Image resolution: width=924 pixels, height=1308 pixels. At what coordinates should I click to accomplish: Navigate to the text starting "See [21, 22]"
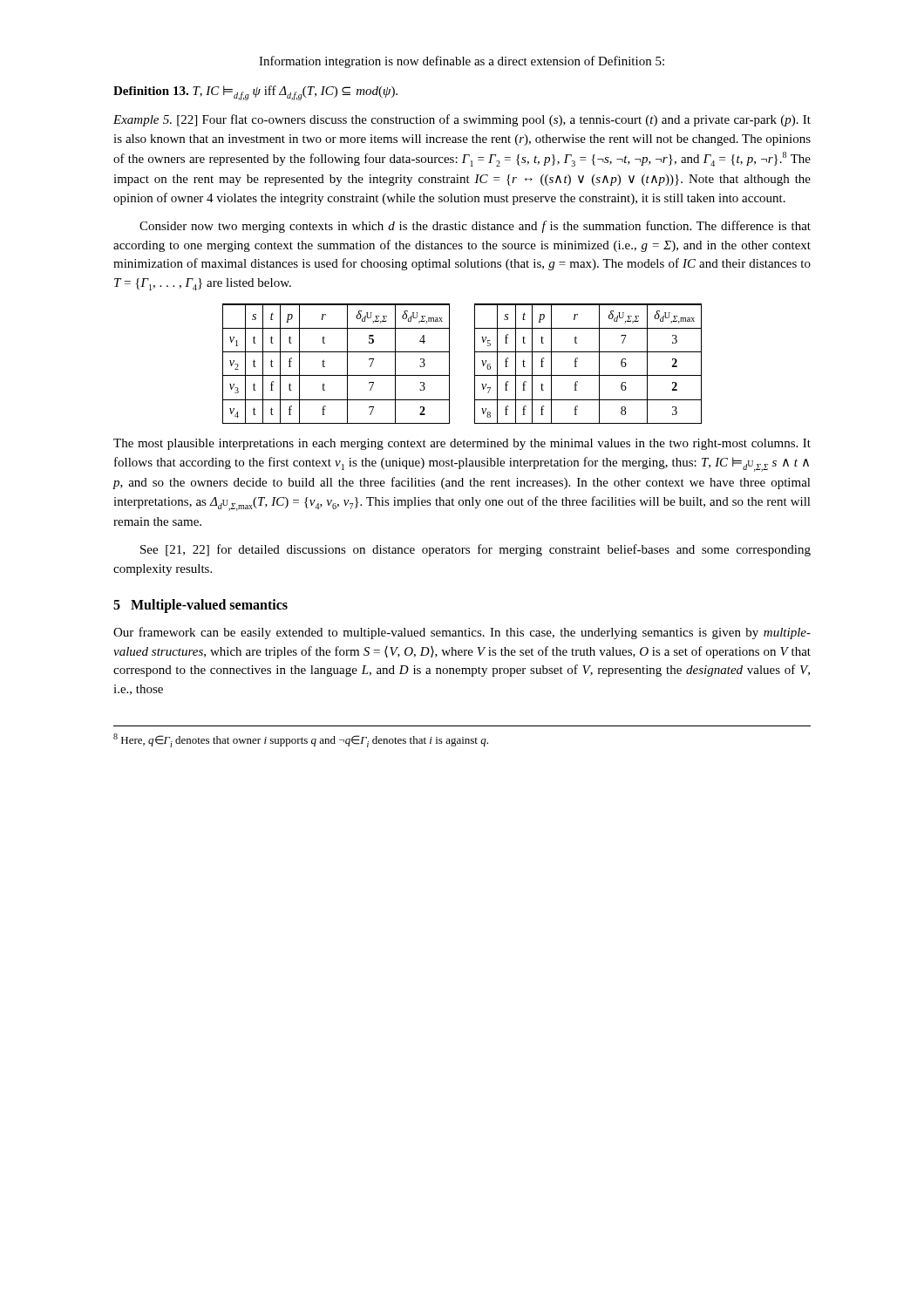pos(462,559)
